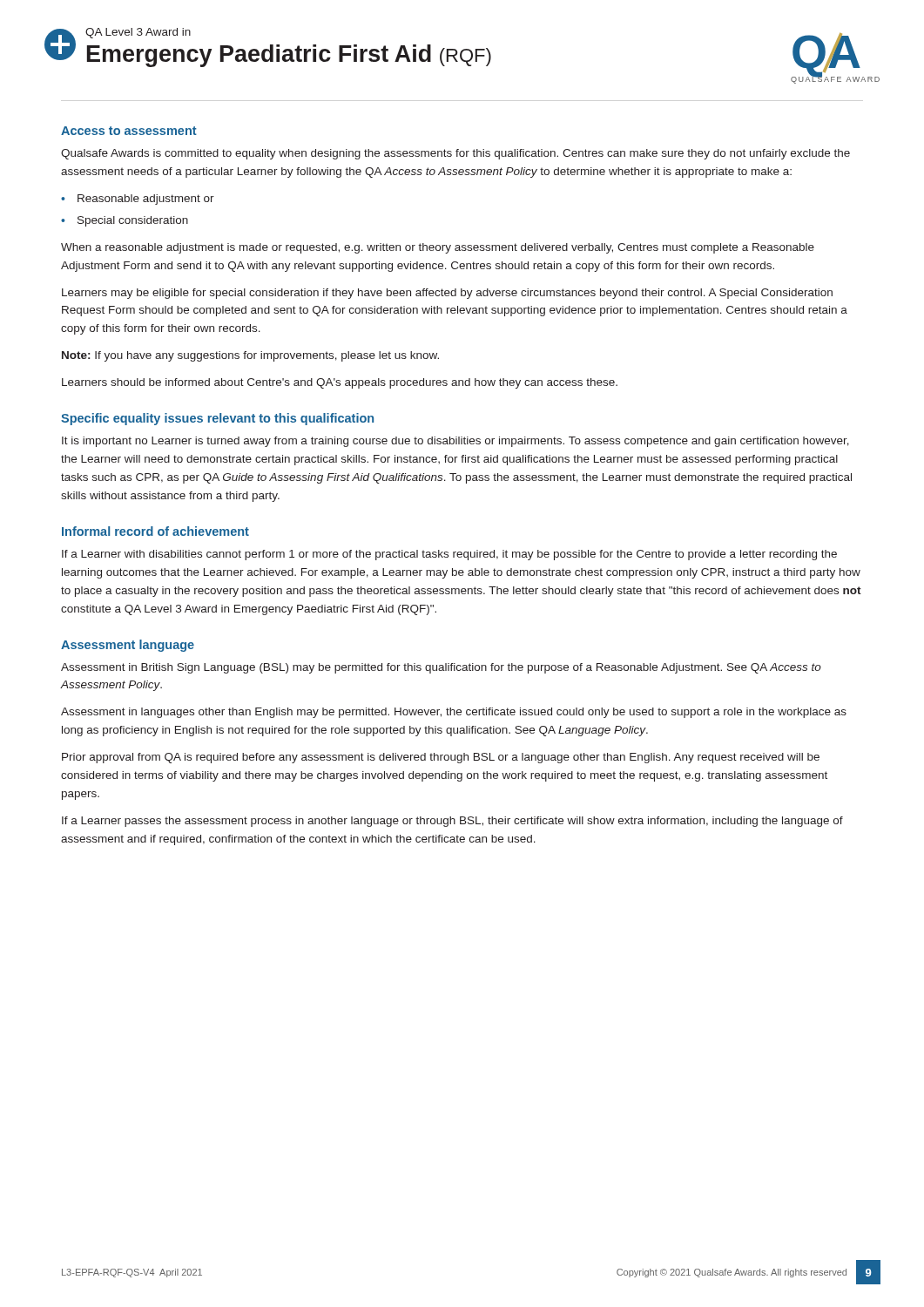This screenshot has width=924, height=1307.
Task: Point to the text block starting "Reasonable adjustment or"
Action: 145,198
